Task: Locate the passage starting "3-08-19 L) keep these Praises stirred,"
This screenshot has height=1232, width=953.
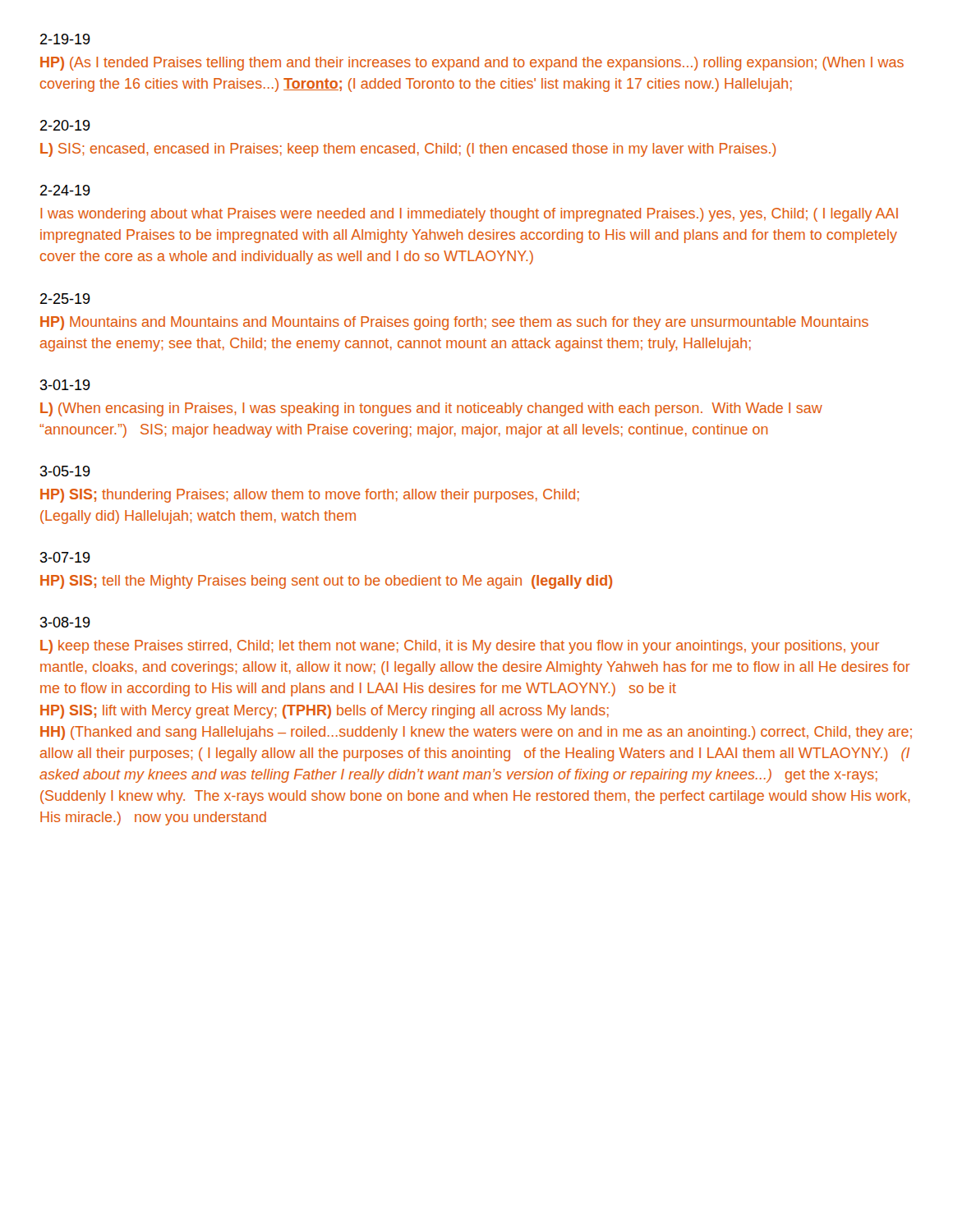Action: 476,721
